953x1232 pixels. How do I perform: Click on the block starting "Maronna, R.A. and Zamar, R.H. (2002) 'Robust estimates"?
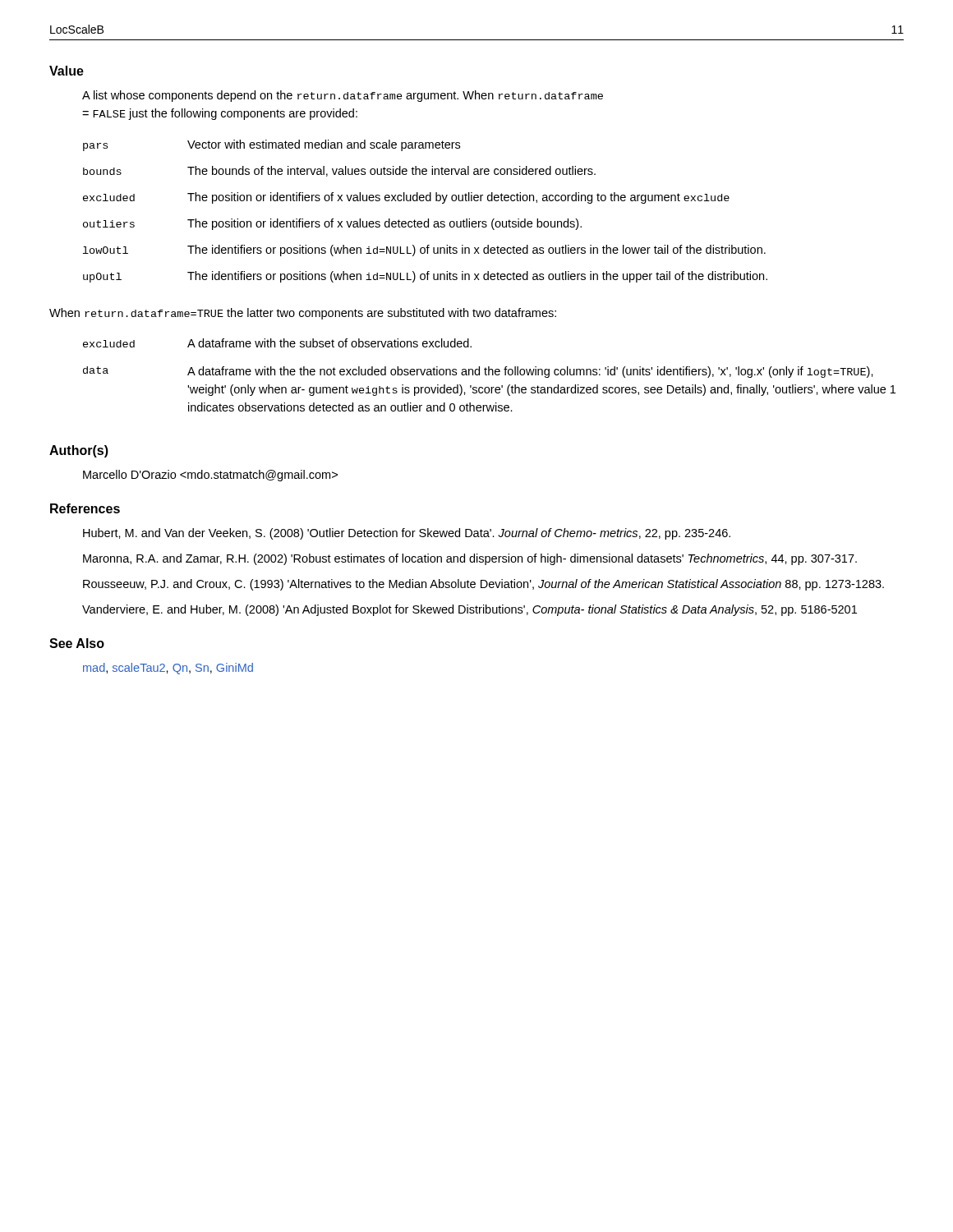(x=470, y=558)
